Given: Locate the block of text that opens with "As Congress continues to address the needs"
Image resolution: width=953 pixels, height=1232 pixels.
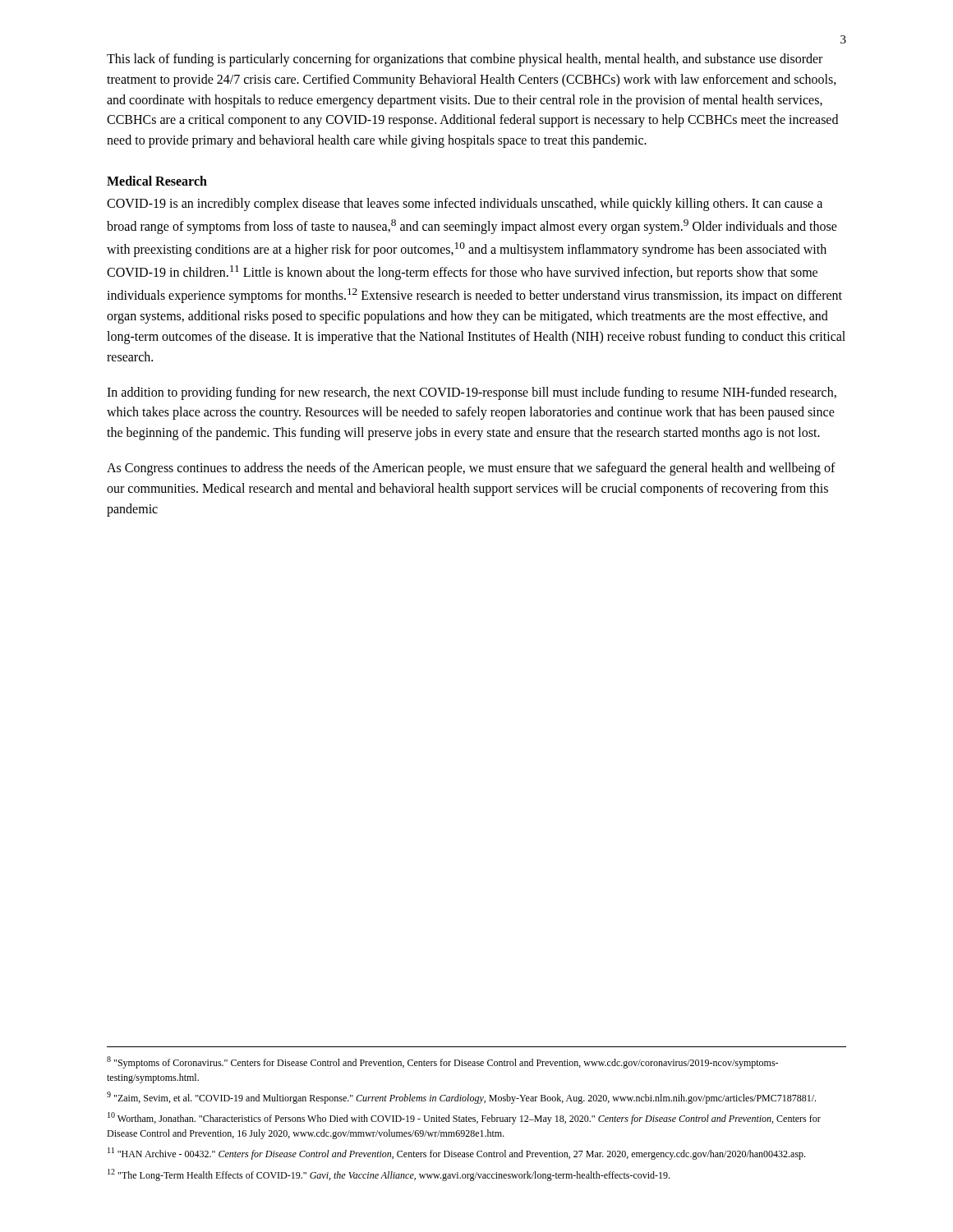Looking at the screenshot, I should click(x=471, y=488).
